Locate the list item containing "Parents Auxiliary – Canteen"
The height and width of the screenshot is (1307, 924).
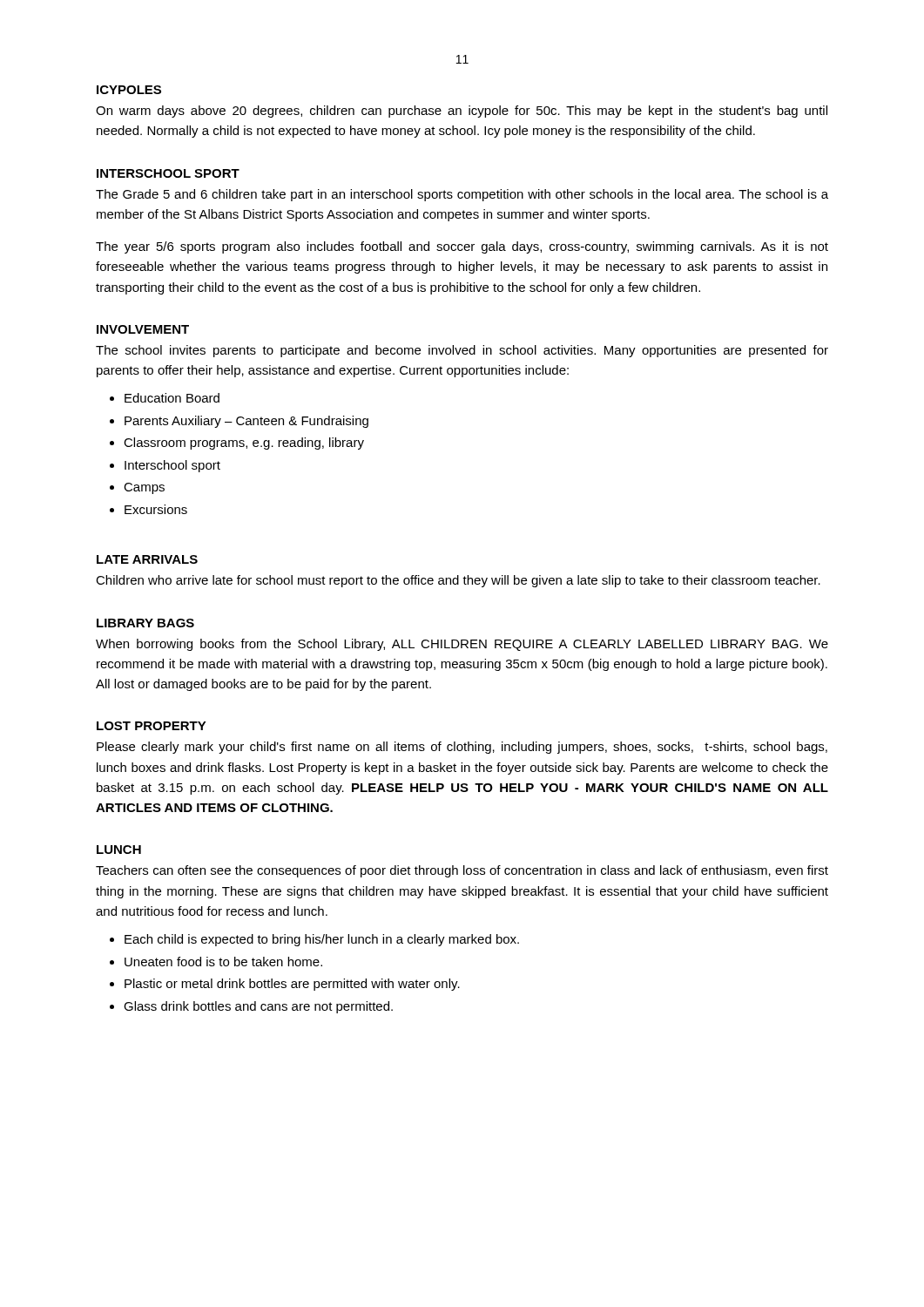[x=246, y=420]
